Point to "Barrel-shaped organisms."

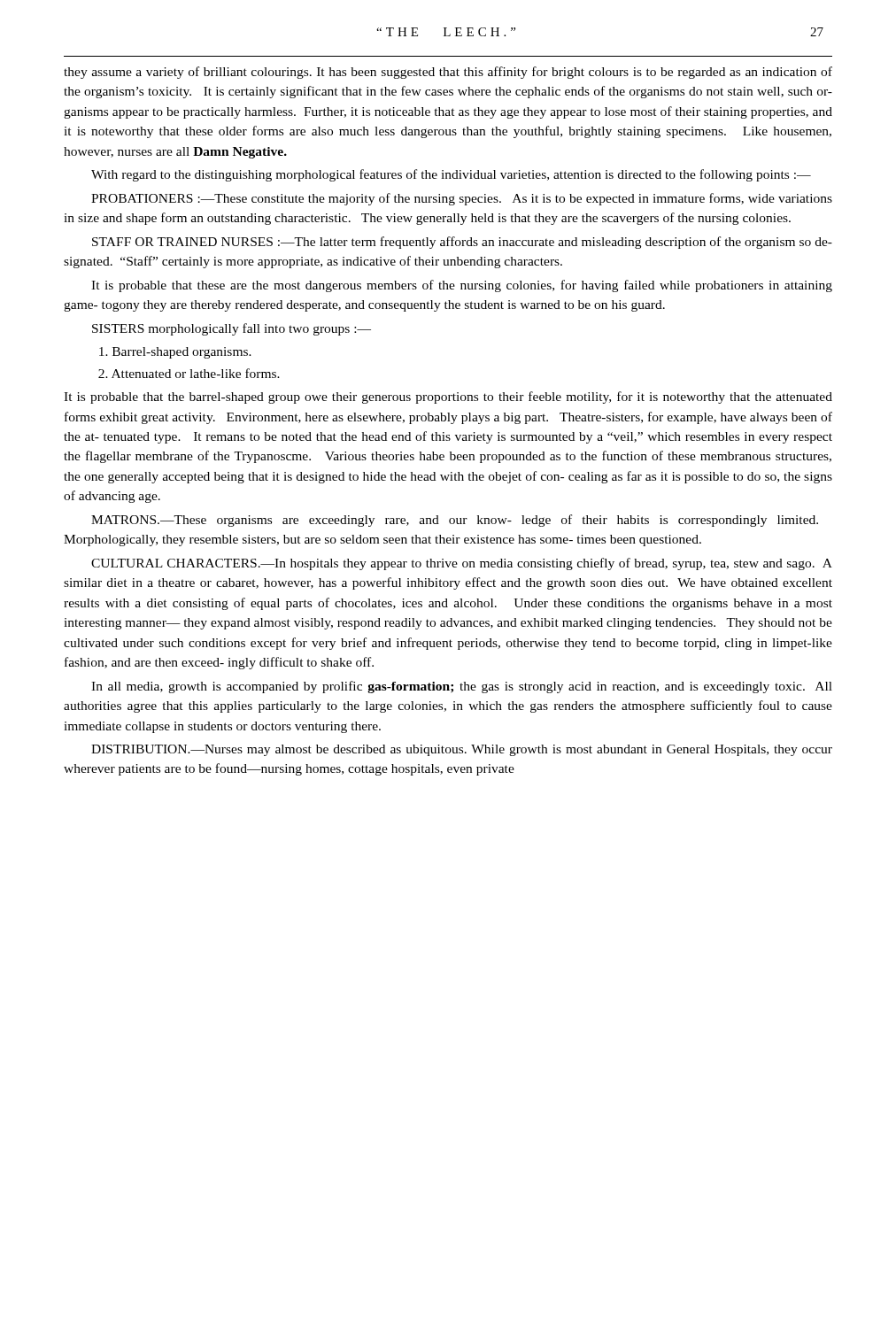[x=175, y=353]
